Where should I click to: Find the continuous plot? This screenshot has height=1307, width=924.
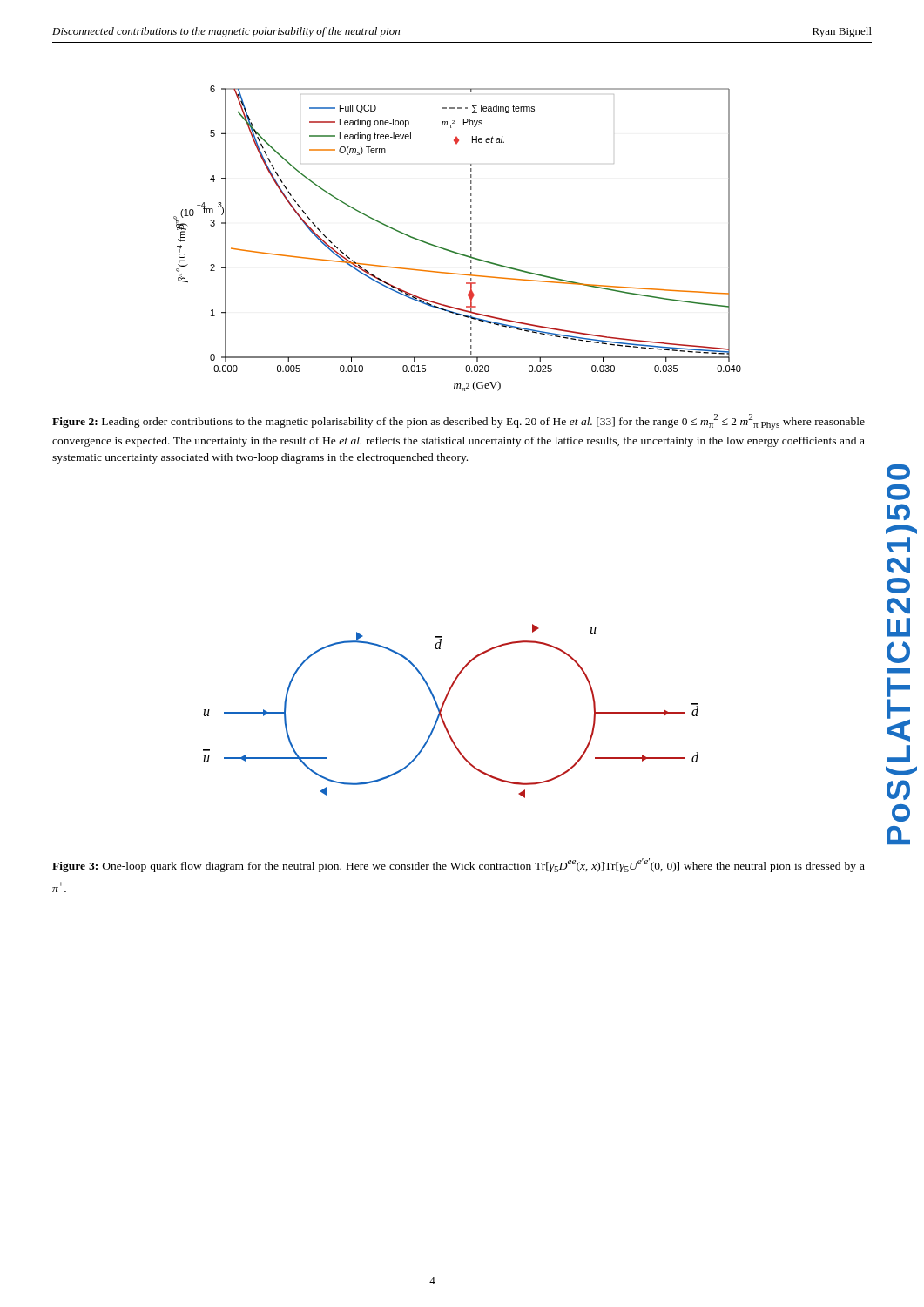pos(459,240)
